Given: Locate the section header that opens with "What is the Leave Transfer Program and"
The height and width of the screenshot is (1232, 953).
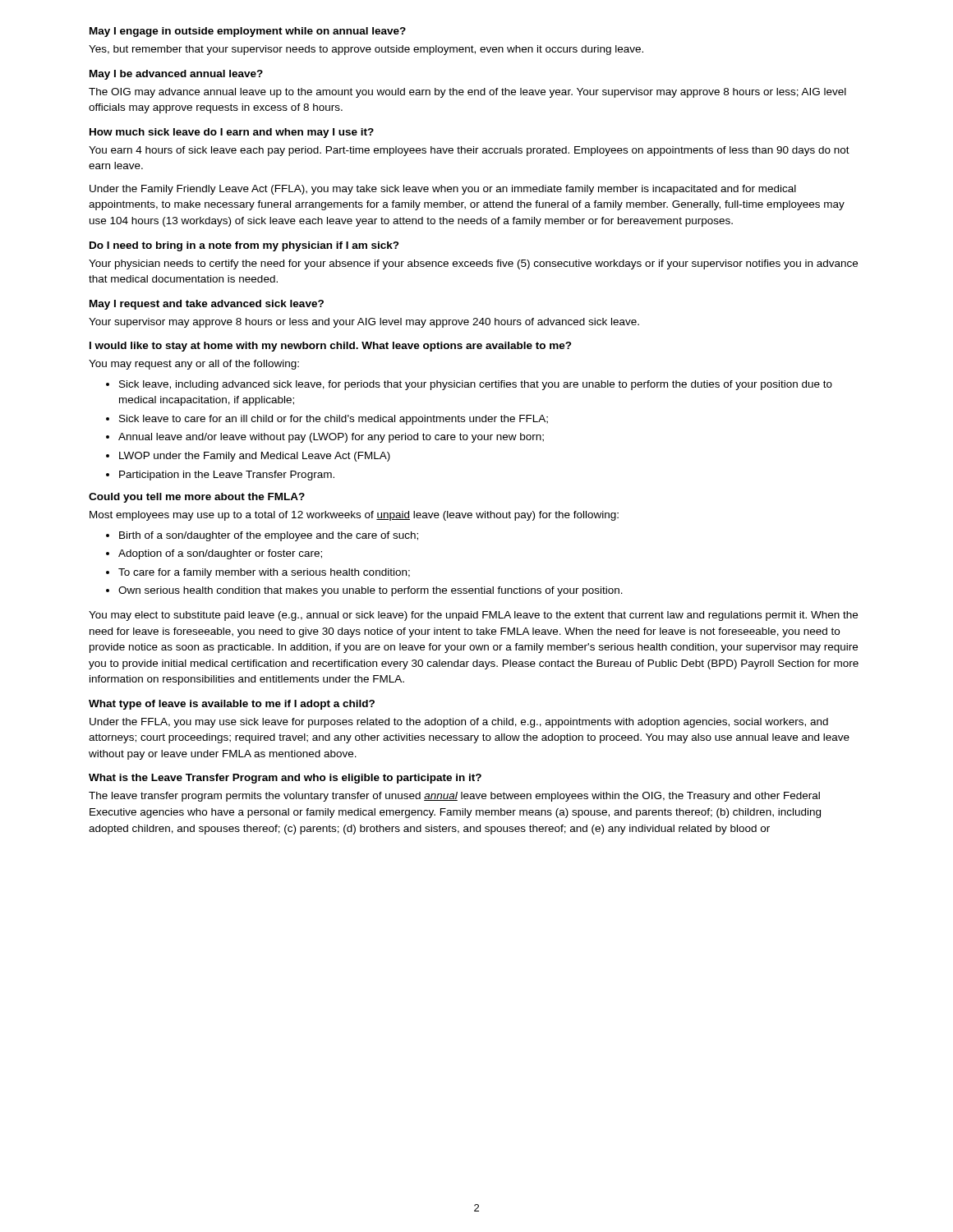Looking at the screenshot, I should point(285,778).
